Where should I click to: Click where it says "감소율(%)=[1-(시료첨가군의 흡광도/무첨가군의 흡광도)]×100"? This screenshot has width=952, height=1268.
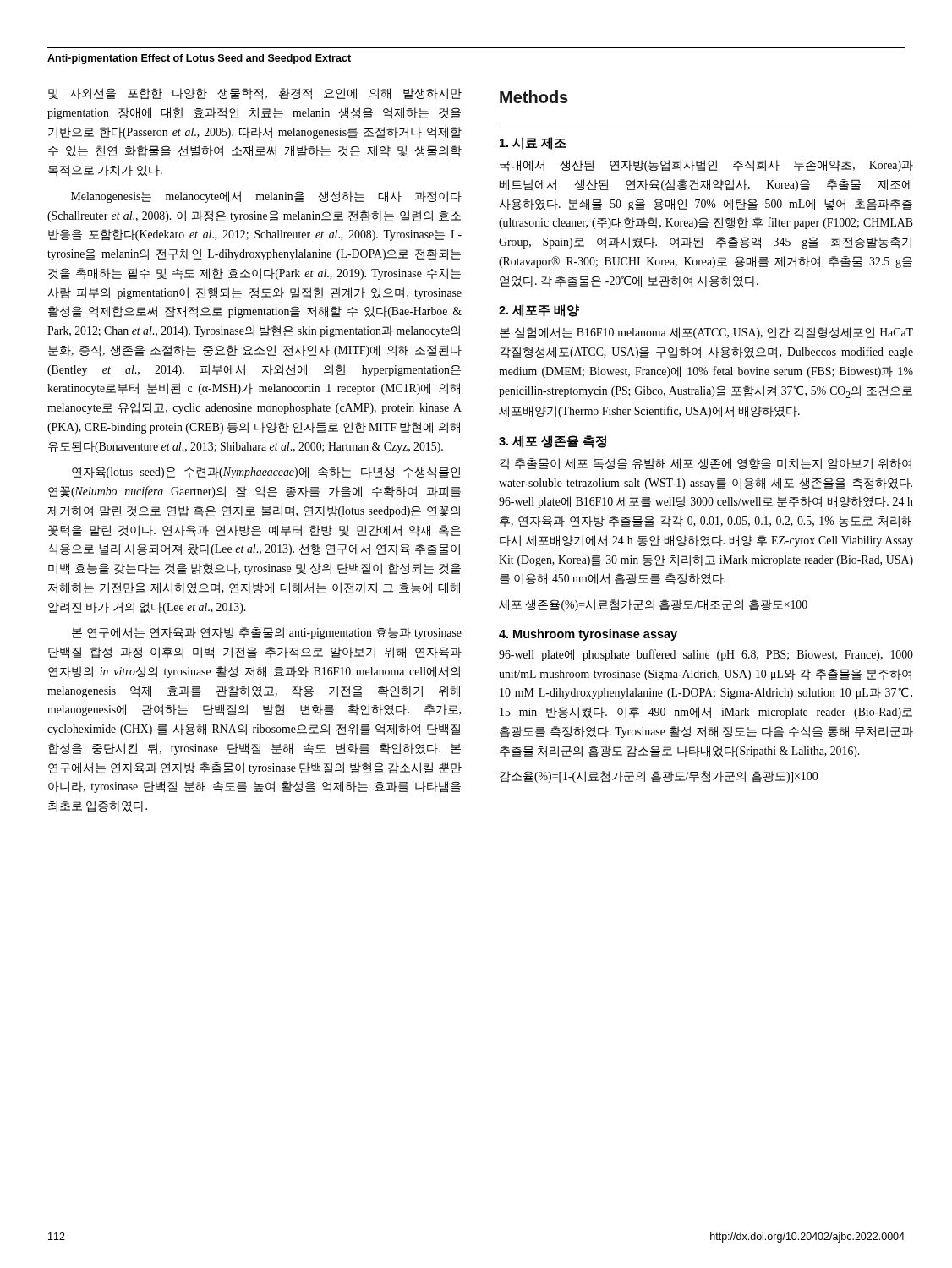(x=706, y=778)
